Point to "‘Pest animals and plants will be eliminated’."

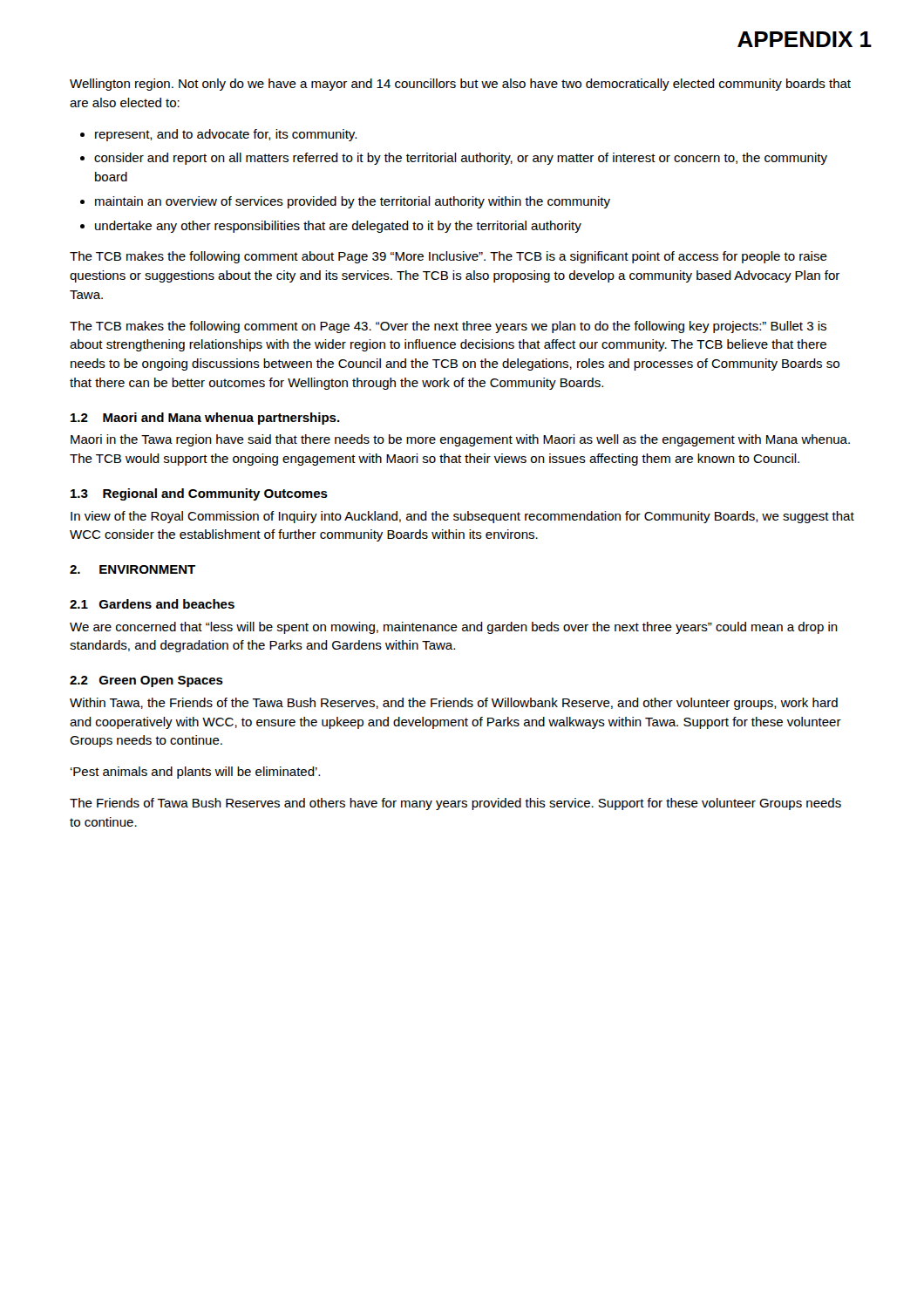click(x=195, y=773)
